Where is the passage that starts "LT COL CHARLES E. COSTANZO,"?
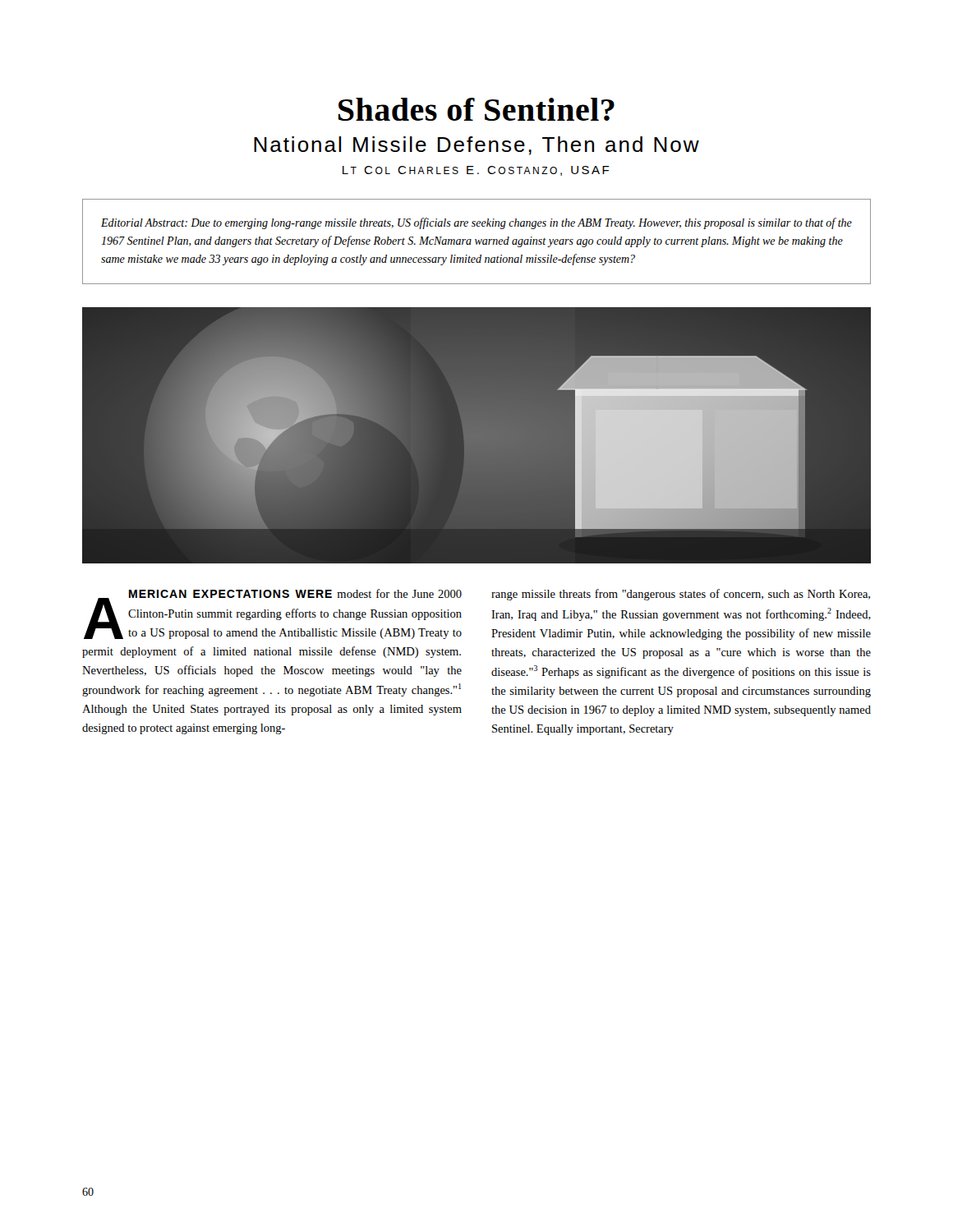953x1232 pixels. coord(476,170)
